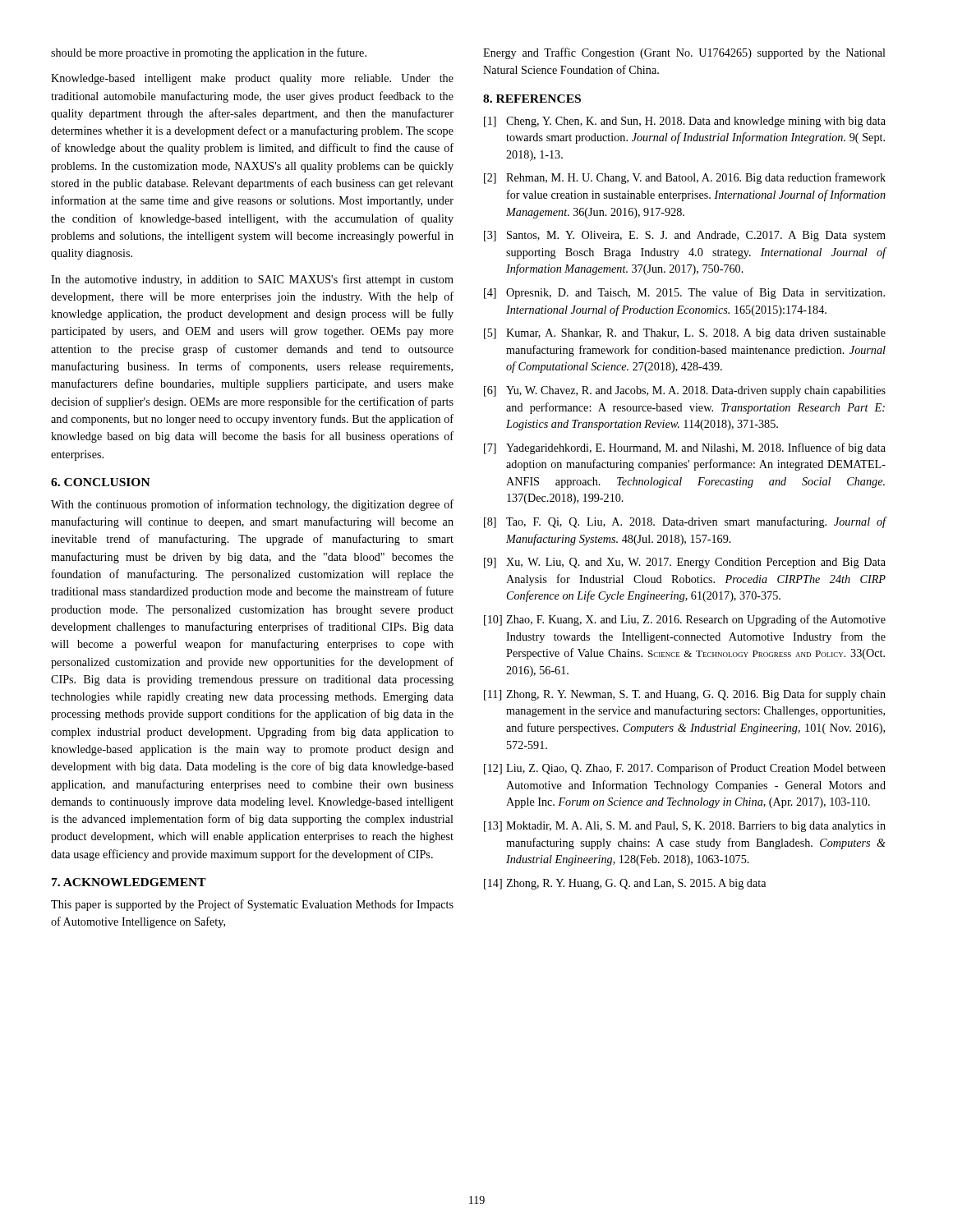The width and height of the screenshot is (953, 1232).
Task: Find the list item containing "[2] Rehman, M. H. U. Chang,"
Action: coord(684,195)
